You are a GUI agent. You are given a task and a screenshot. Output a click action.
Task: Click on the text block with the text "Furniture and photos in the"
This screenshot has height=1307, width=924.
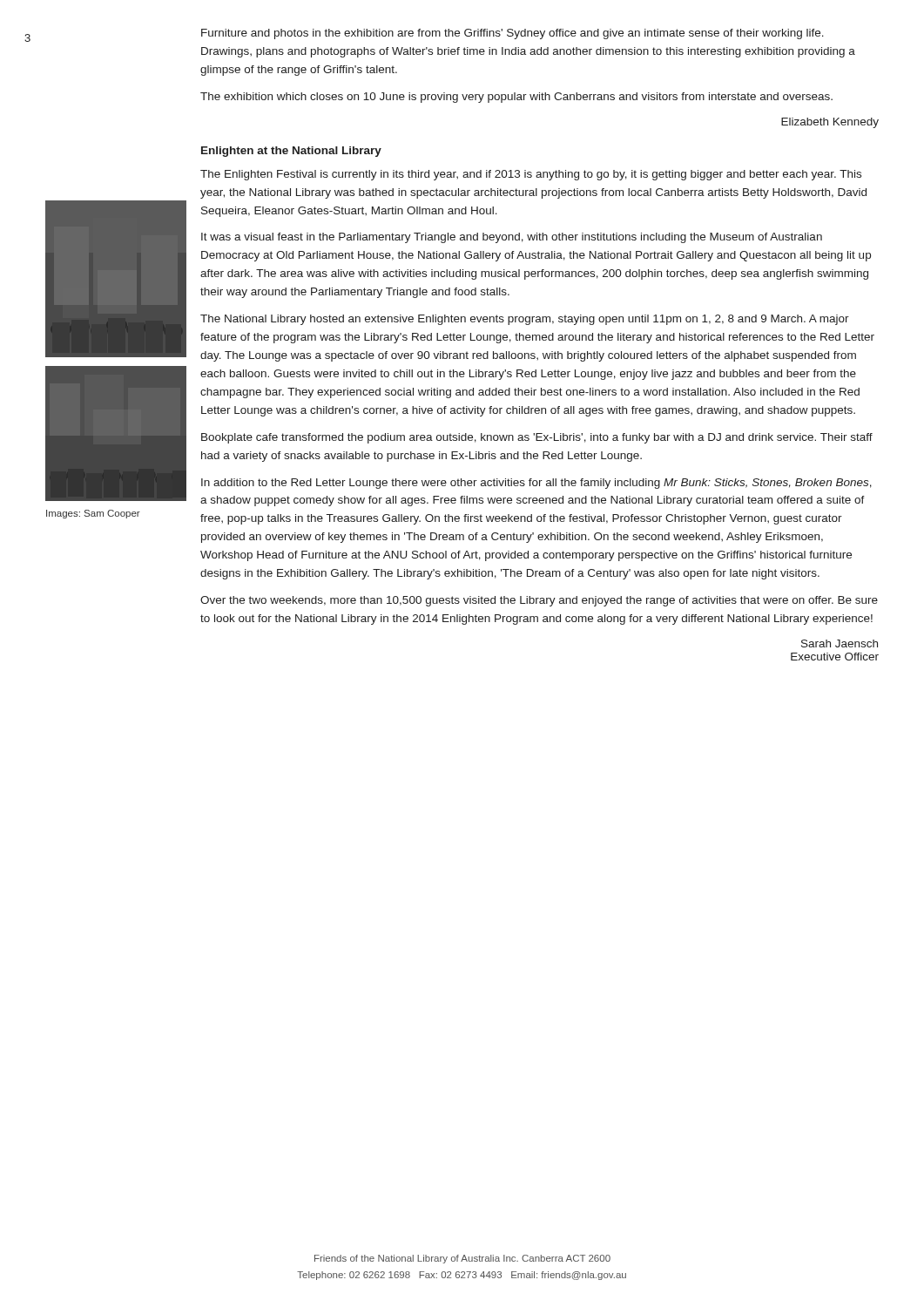coord(528,51)
